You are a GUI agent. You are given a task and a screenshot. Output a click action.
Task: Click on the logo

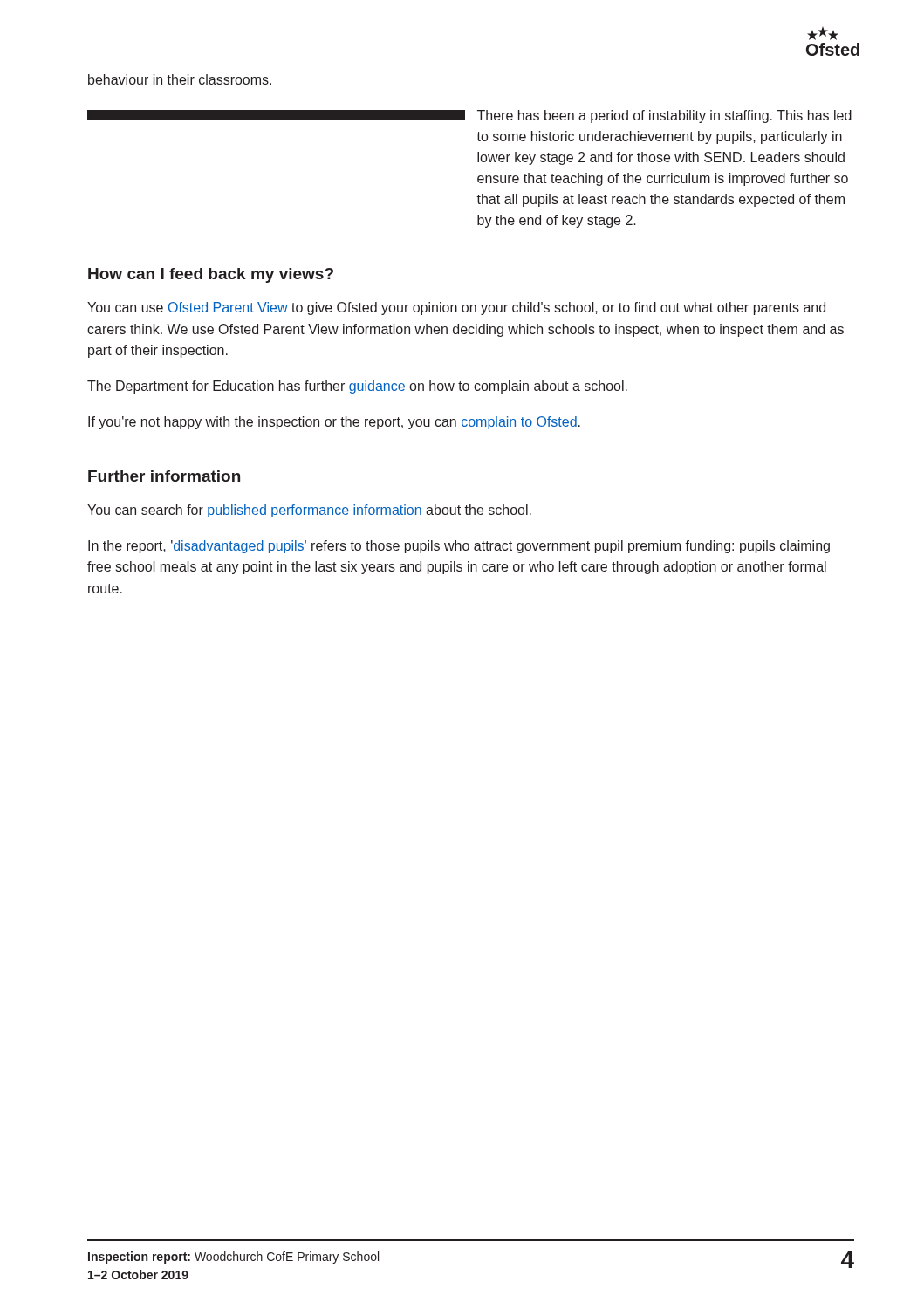point(834,61)
